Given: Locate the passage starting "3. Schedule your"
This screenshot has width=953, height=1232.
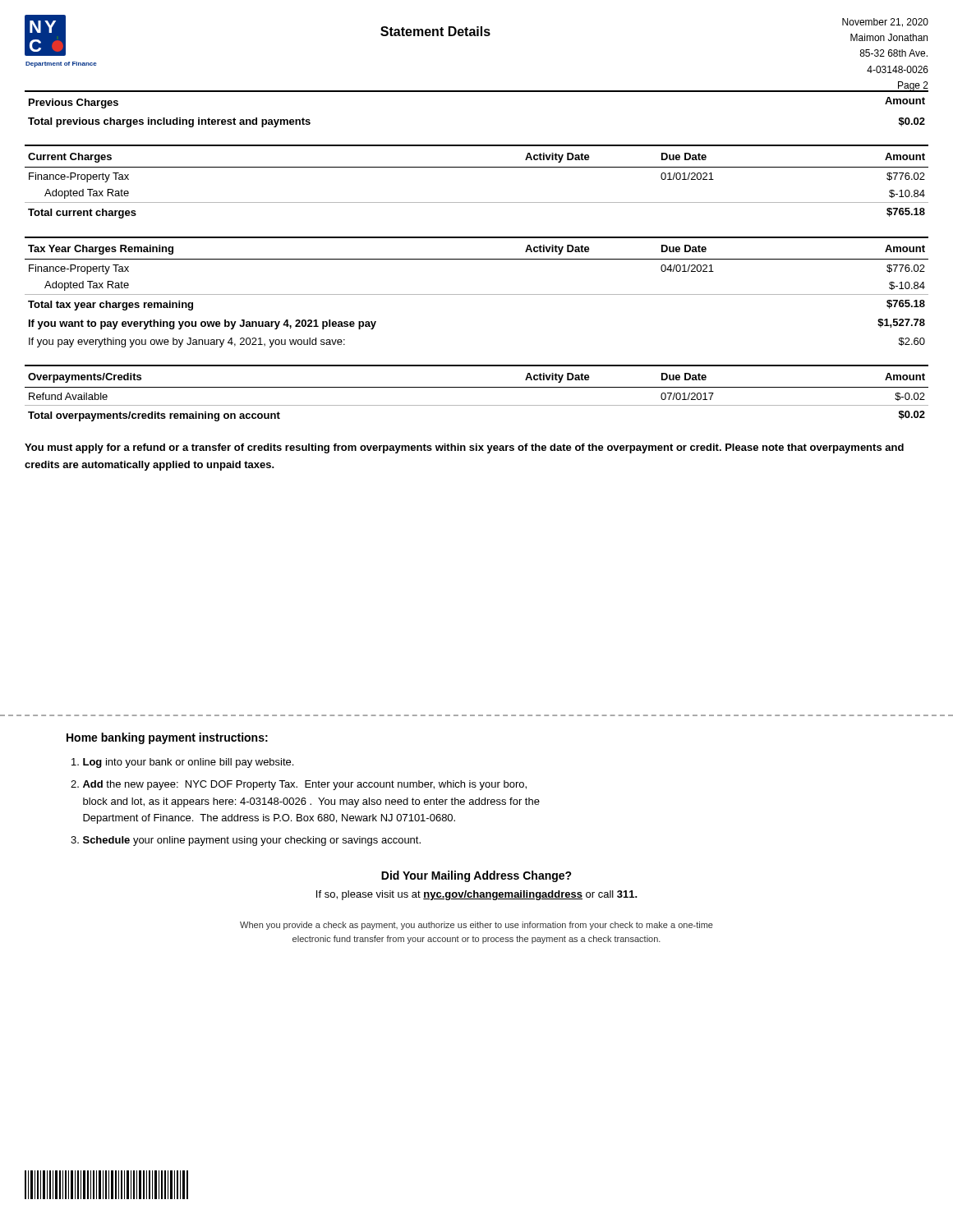Looking at the screenshot, I should [x=246, y=840].
